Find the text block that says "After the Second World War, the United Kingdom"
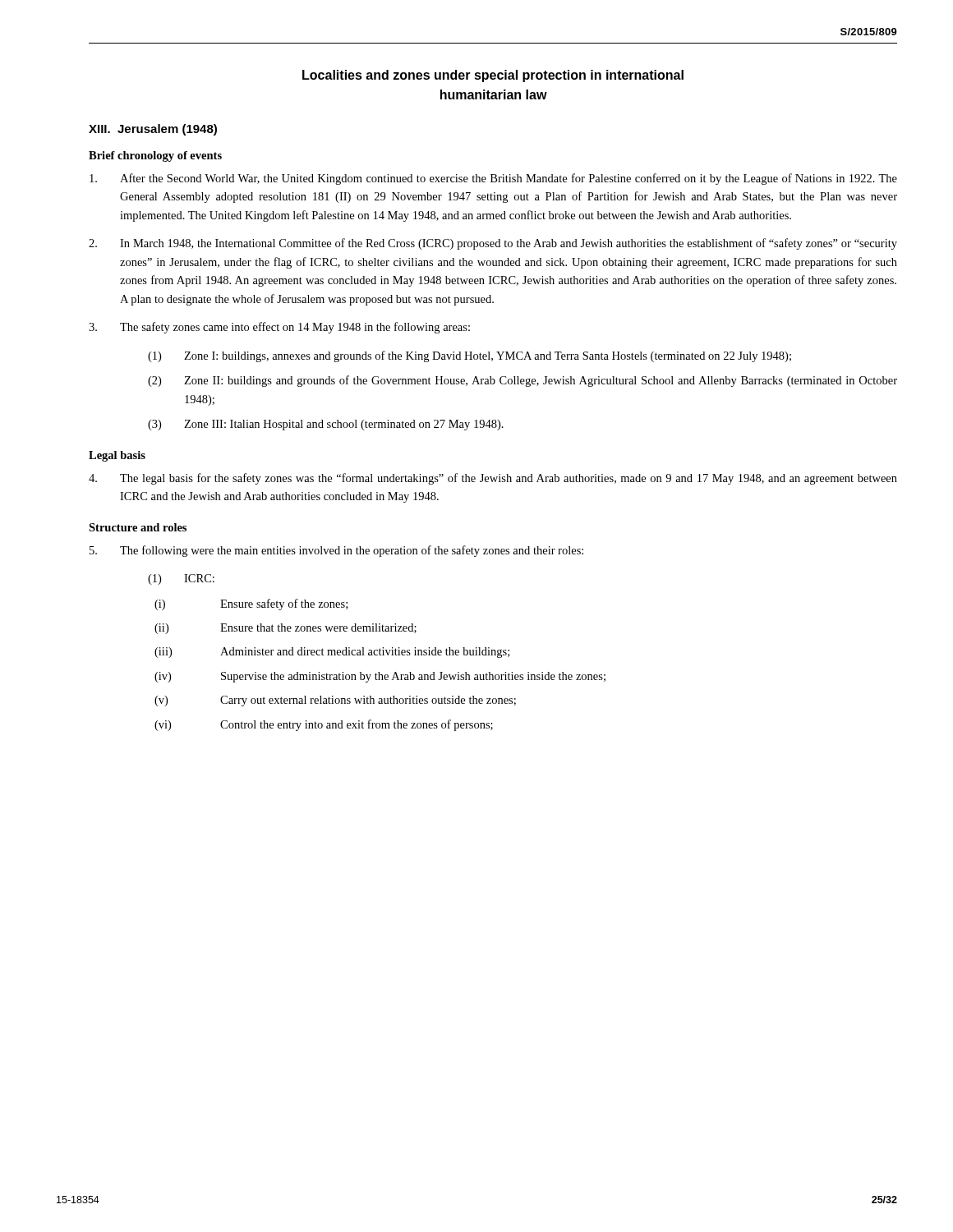953x1232 pixels. [493, 197]
